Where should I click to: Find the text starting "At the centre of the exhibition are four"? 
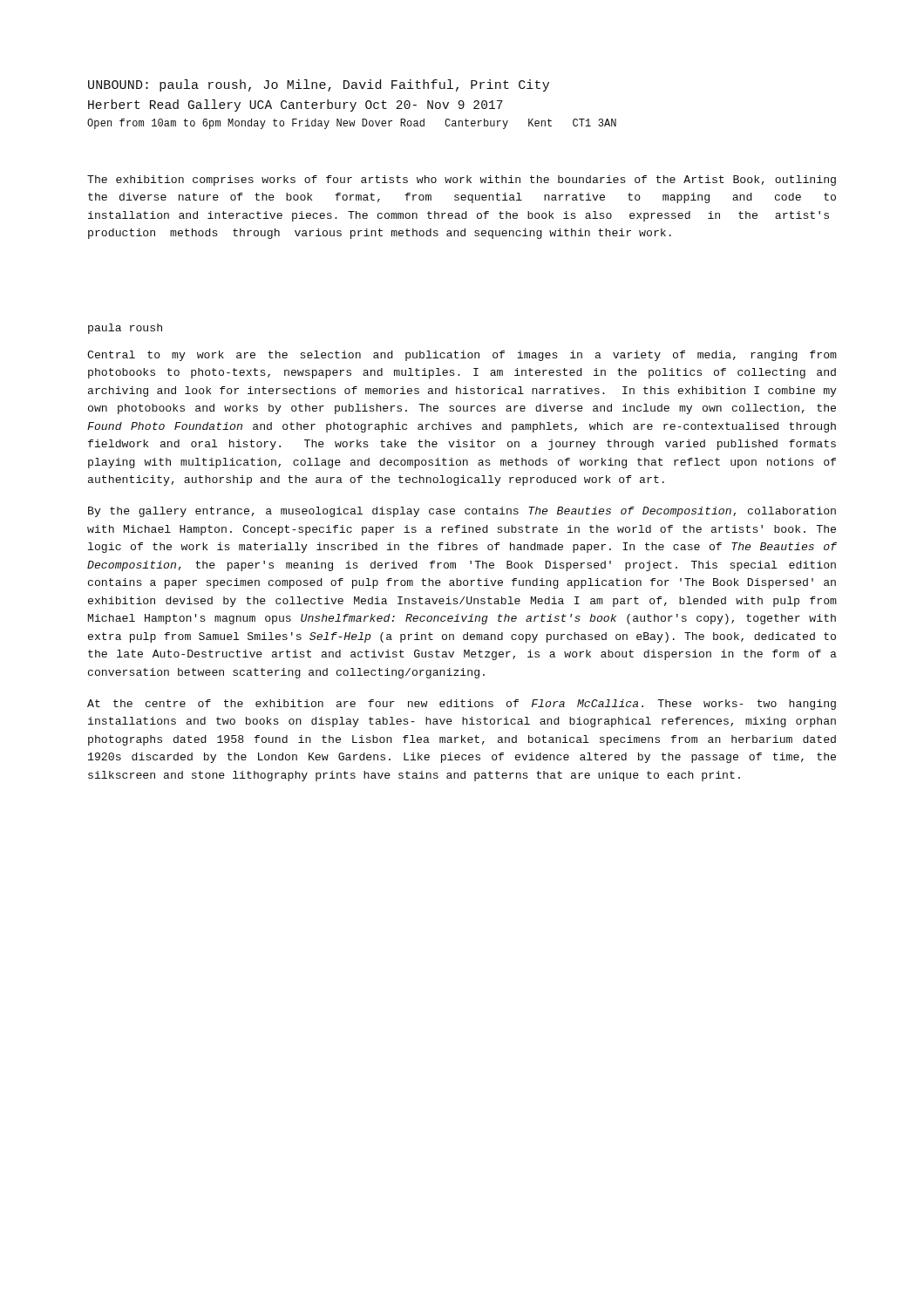tap(462, 740)
